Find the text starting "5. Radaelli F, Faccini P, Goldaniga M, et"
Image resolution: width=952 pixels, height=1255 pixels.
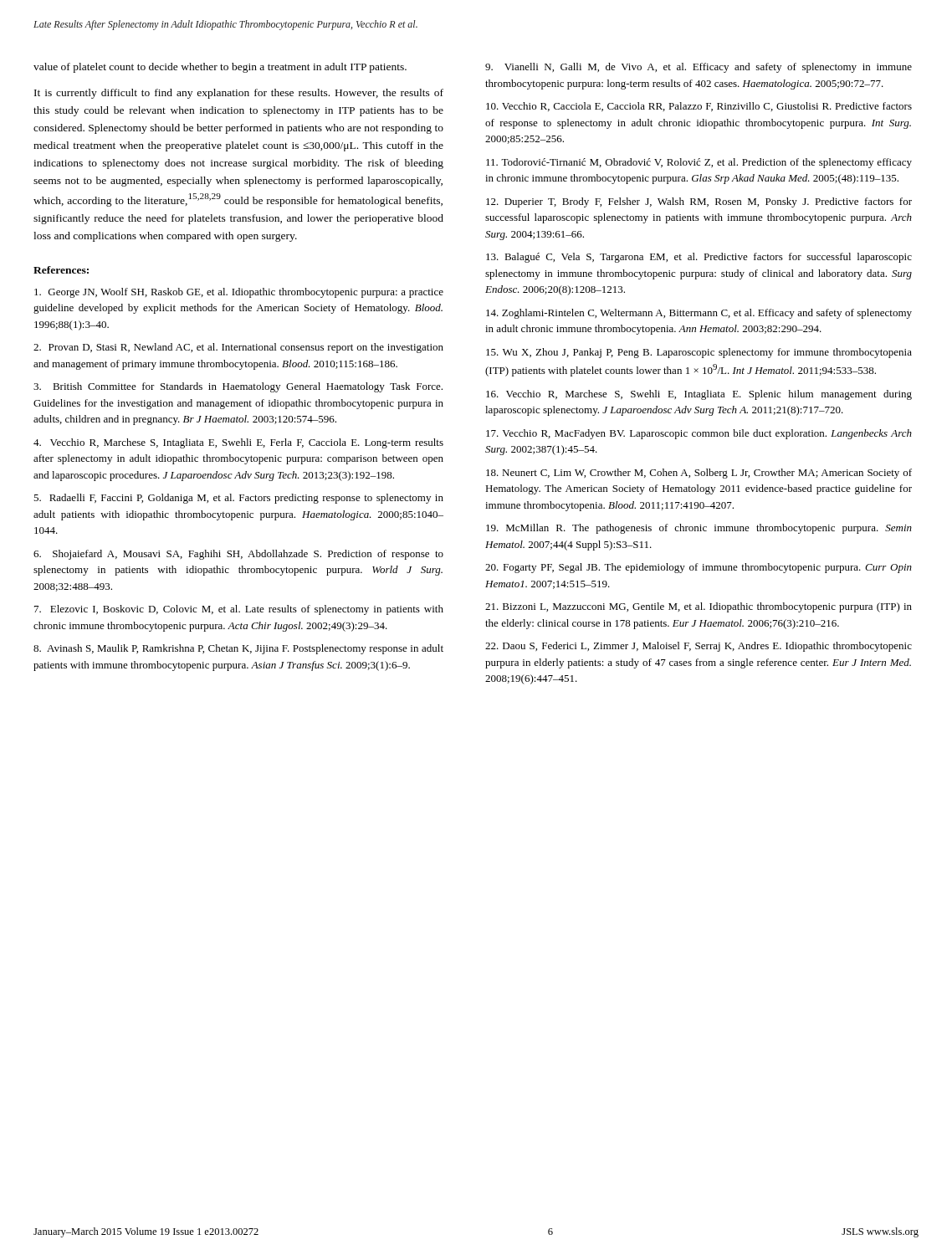[238, 514]
